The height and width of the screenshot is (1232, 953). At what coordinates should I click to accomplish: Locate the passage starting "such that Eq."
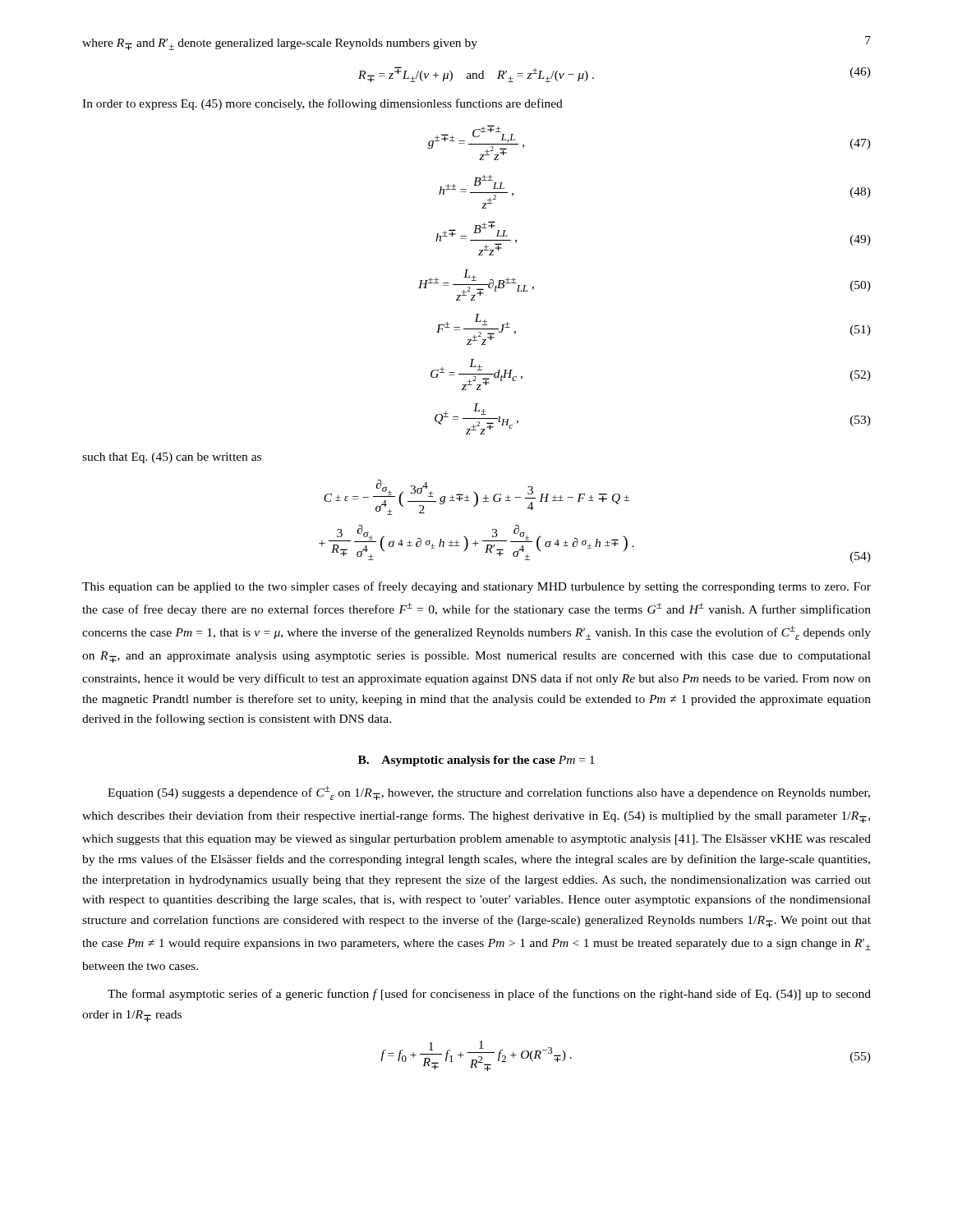point(172,456)
